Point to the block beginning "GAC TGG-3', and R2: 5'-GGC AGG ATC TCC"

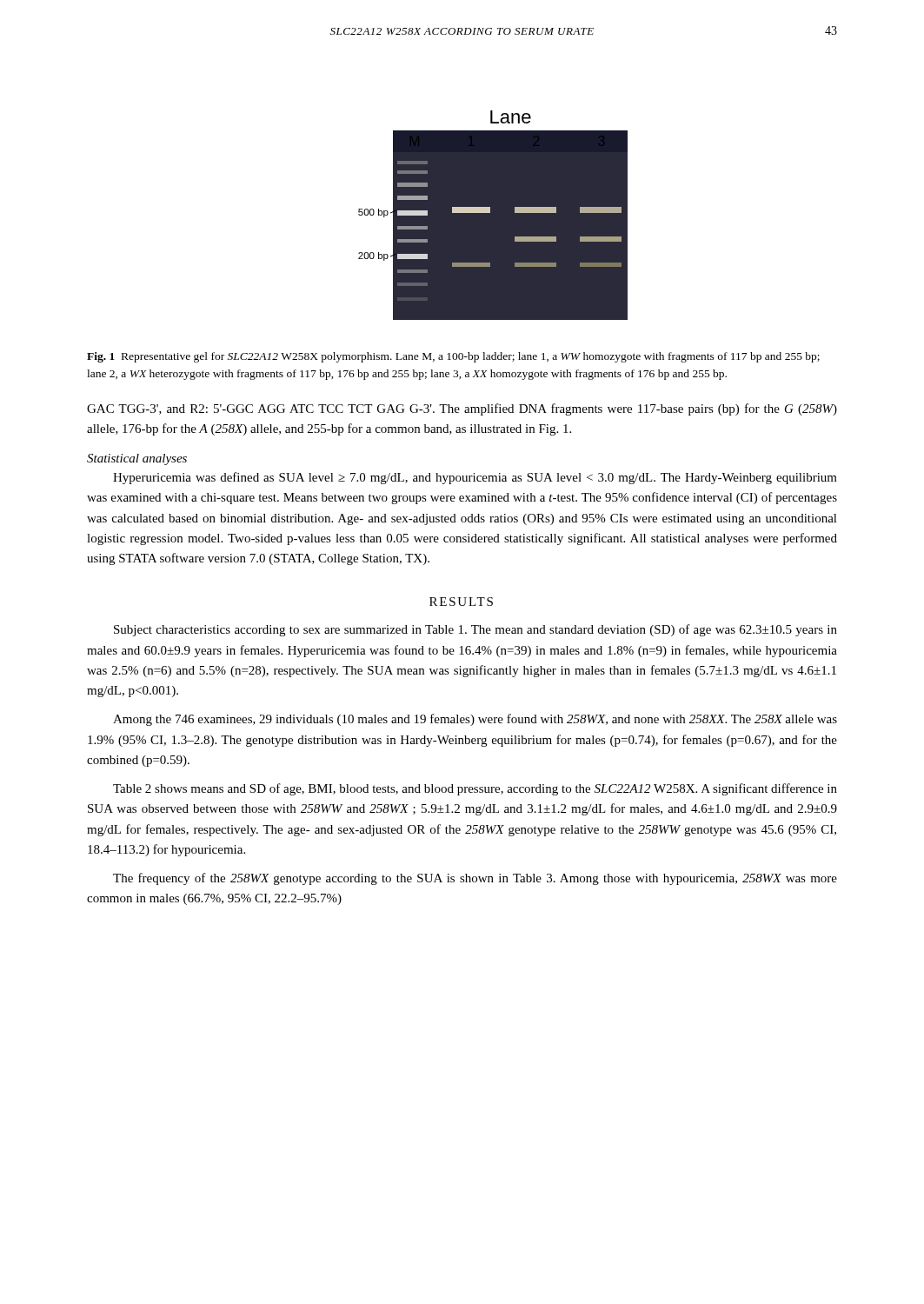tap(462, 418)
